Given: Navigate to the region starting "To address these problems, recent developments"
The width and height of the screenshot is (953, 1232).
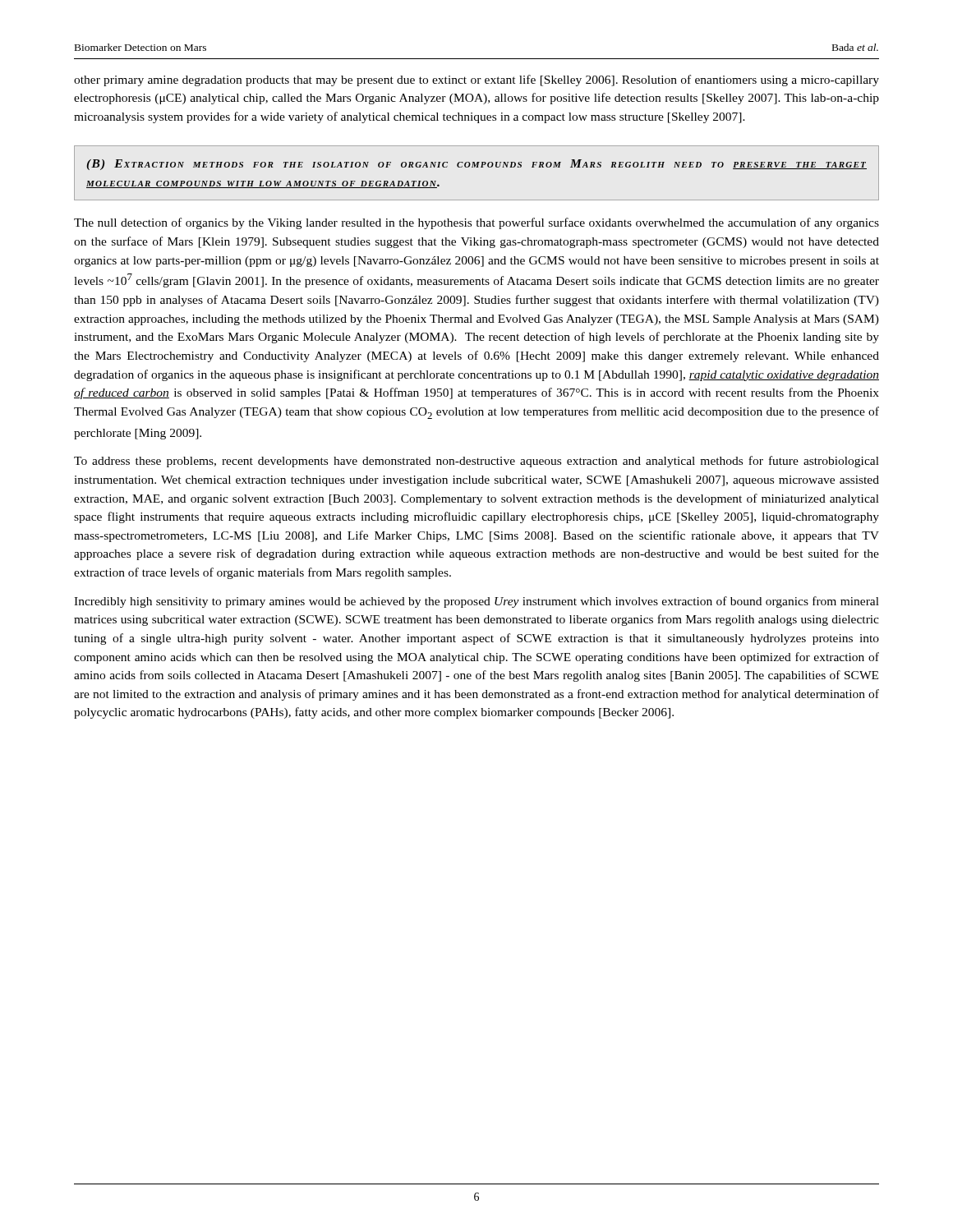Looking at the screenshot, I should [476, 516].
